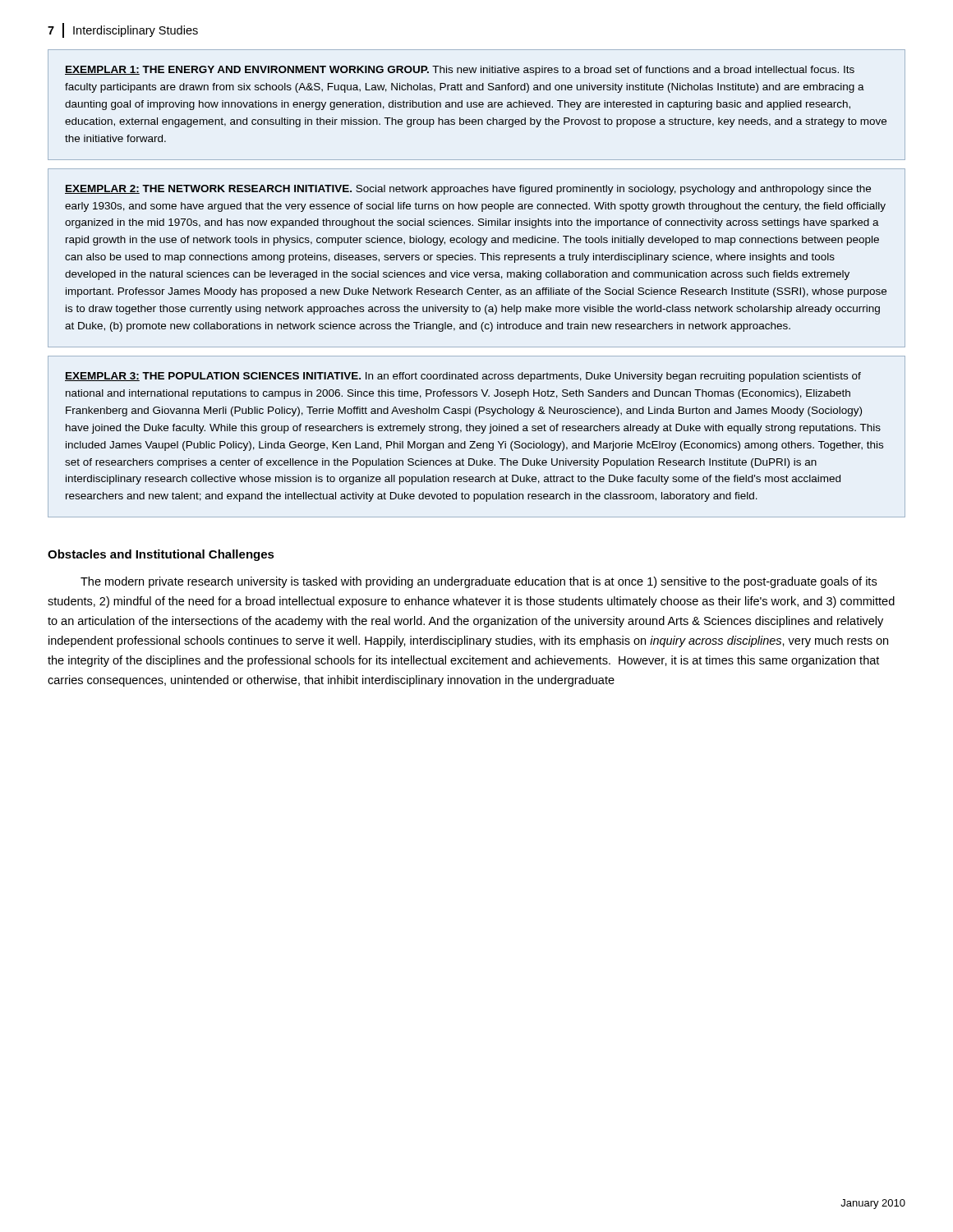Find a section header
This screenshot has width=953, height=1232.
[161, 554]
